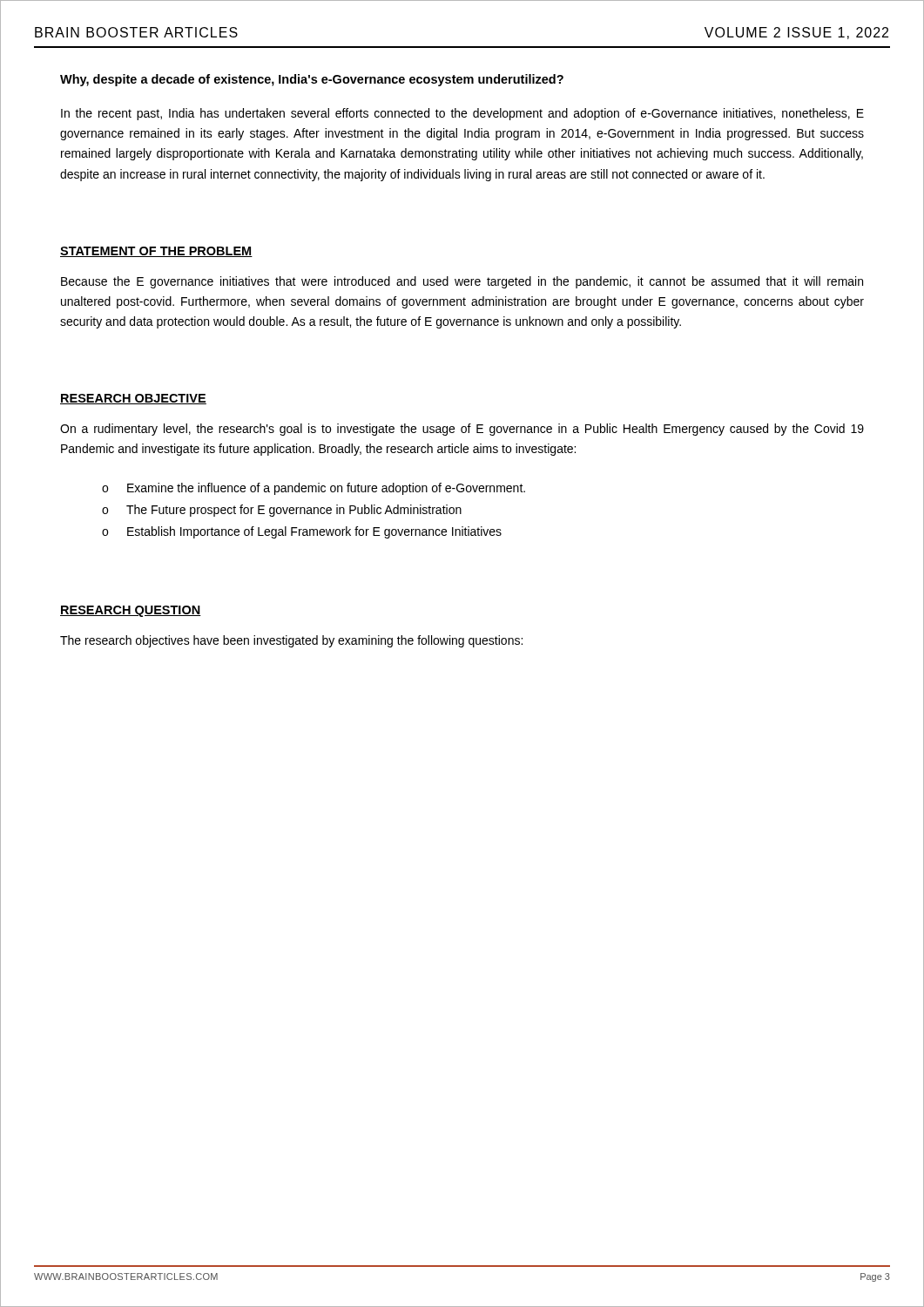Click on the text block with the text "Because the E governance initiatives that were introduced"

(x=462, y=301)
